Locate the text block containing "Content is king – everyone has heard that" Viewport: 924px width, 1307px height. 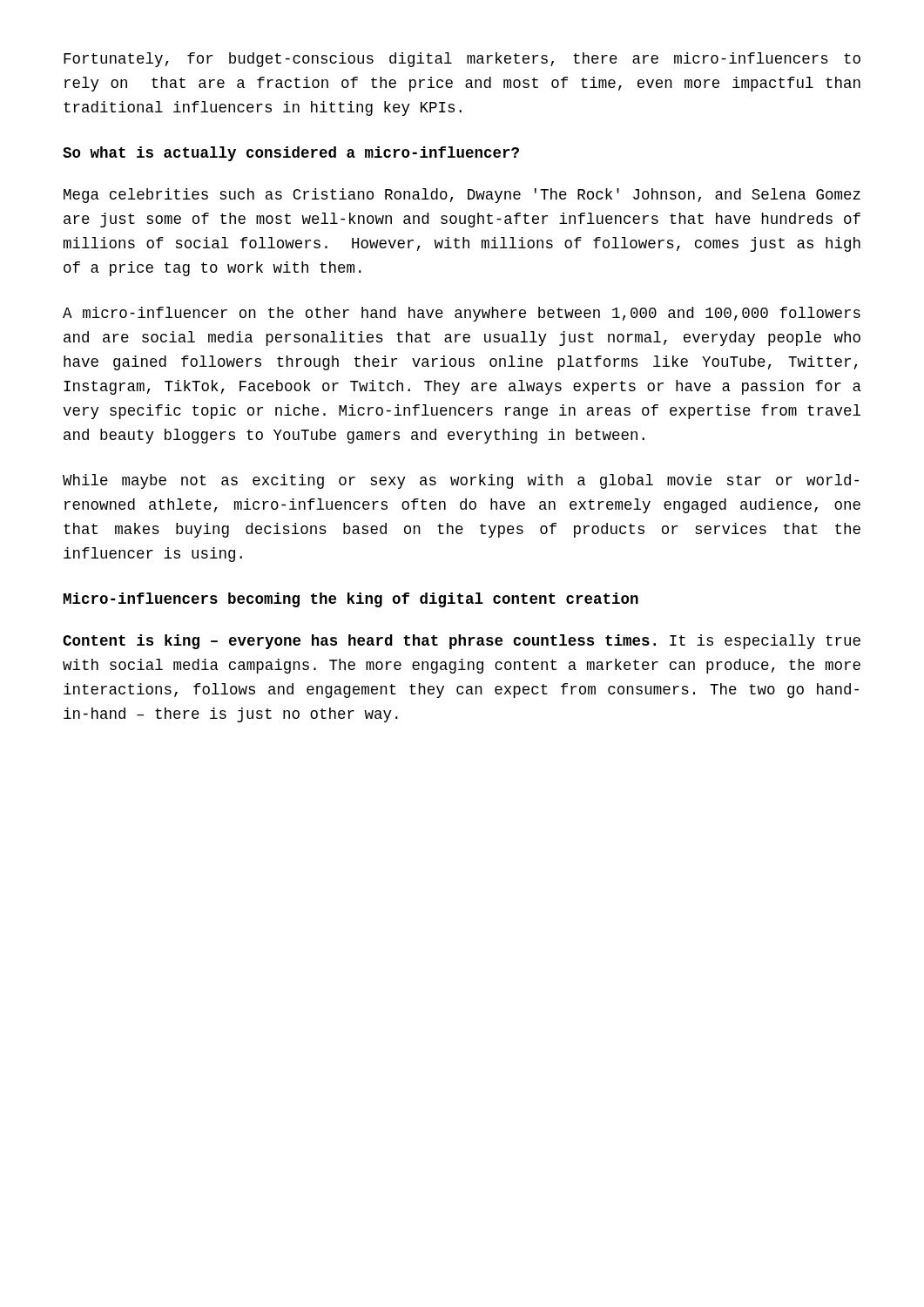point(462,678)
